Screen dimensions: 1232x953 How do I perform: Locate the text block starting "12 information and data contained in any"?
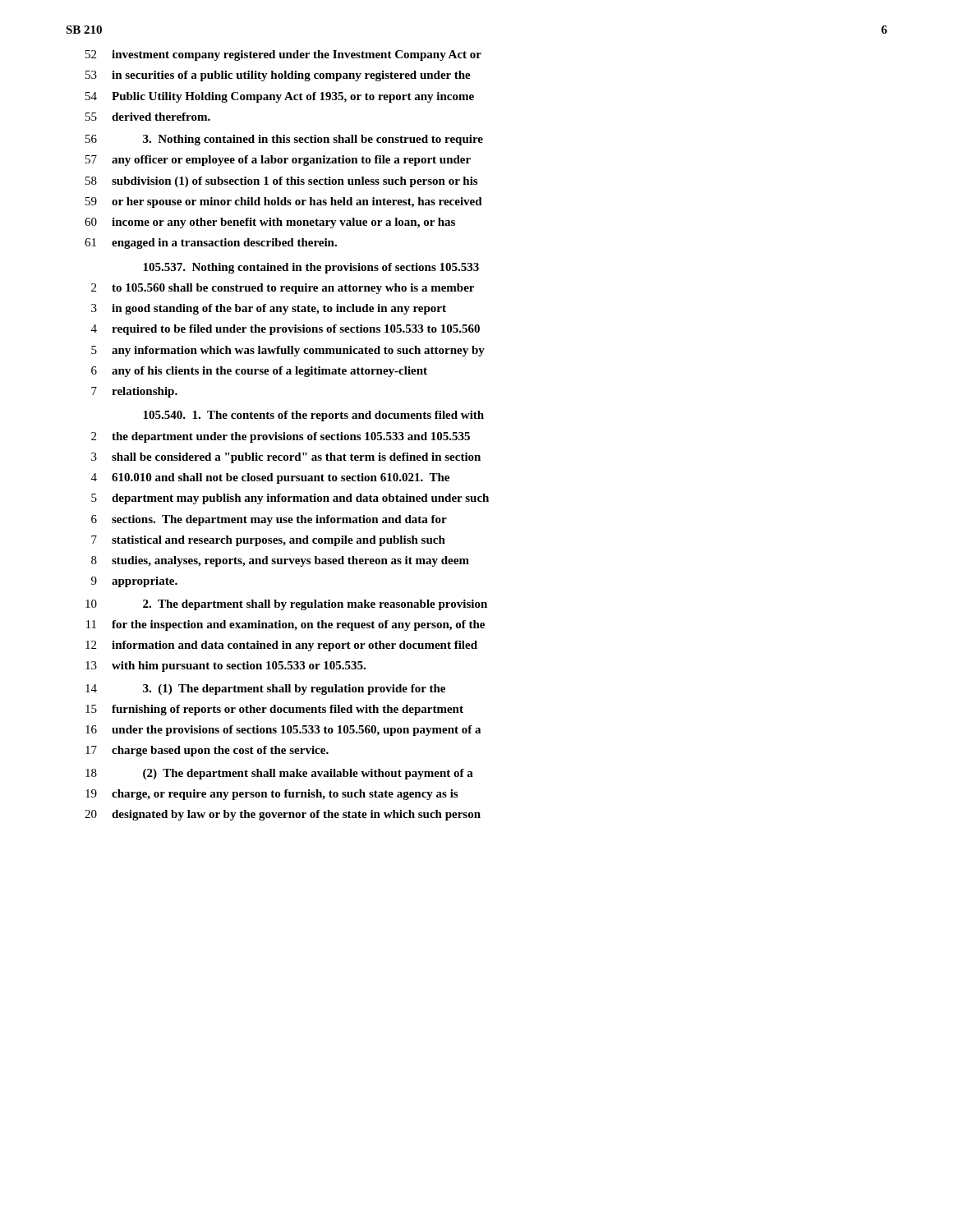coord(476,645)
